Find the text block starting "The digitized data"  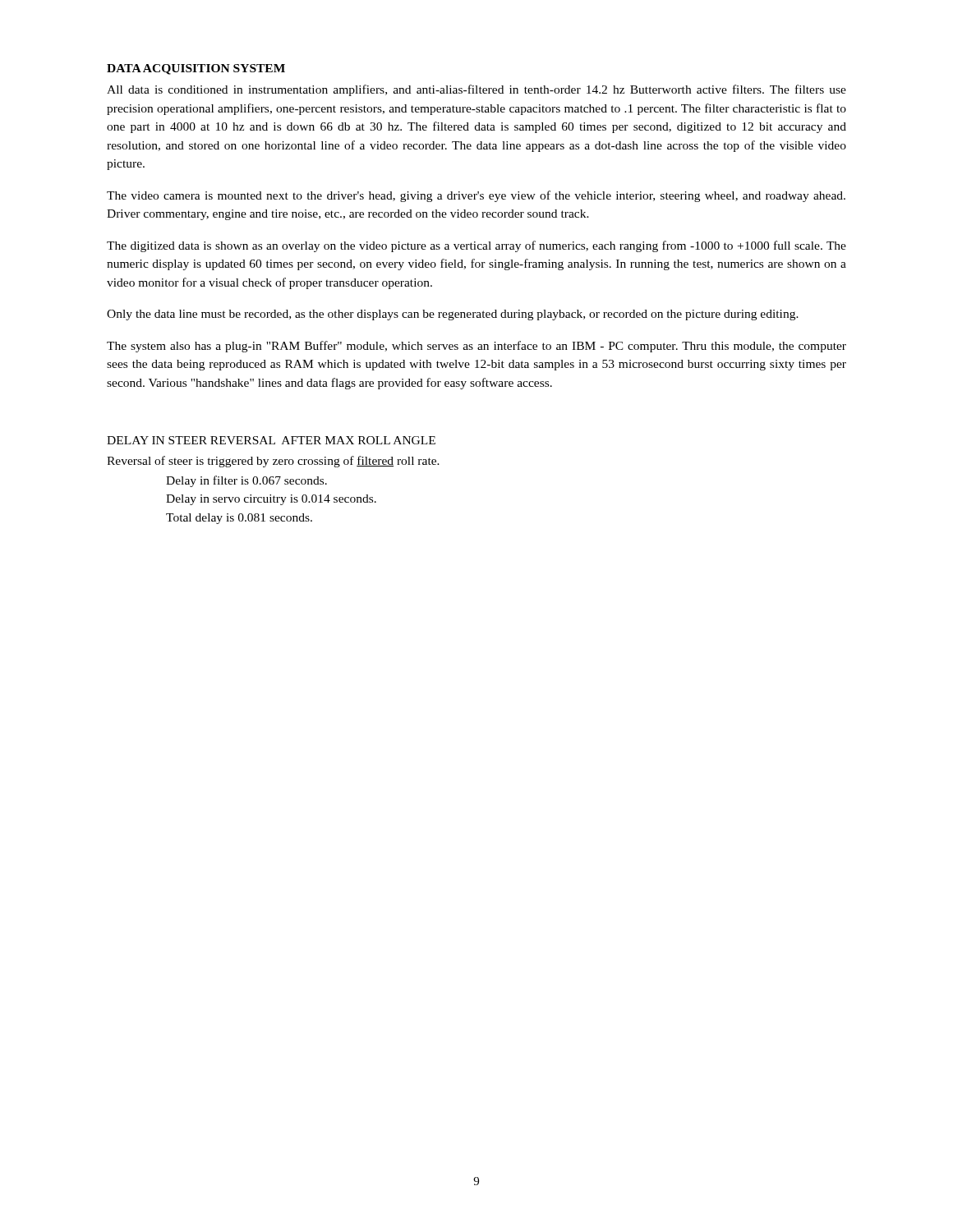click(476, 263)
